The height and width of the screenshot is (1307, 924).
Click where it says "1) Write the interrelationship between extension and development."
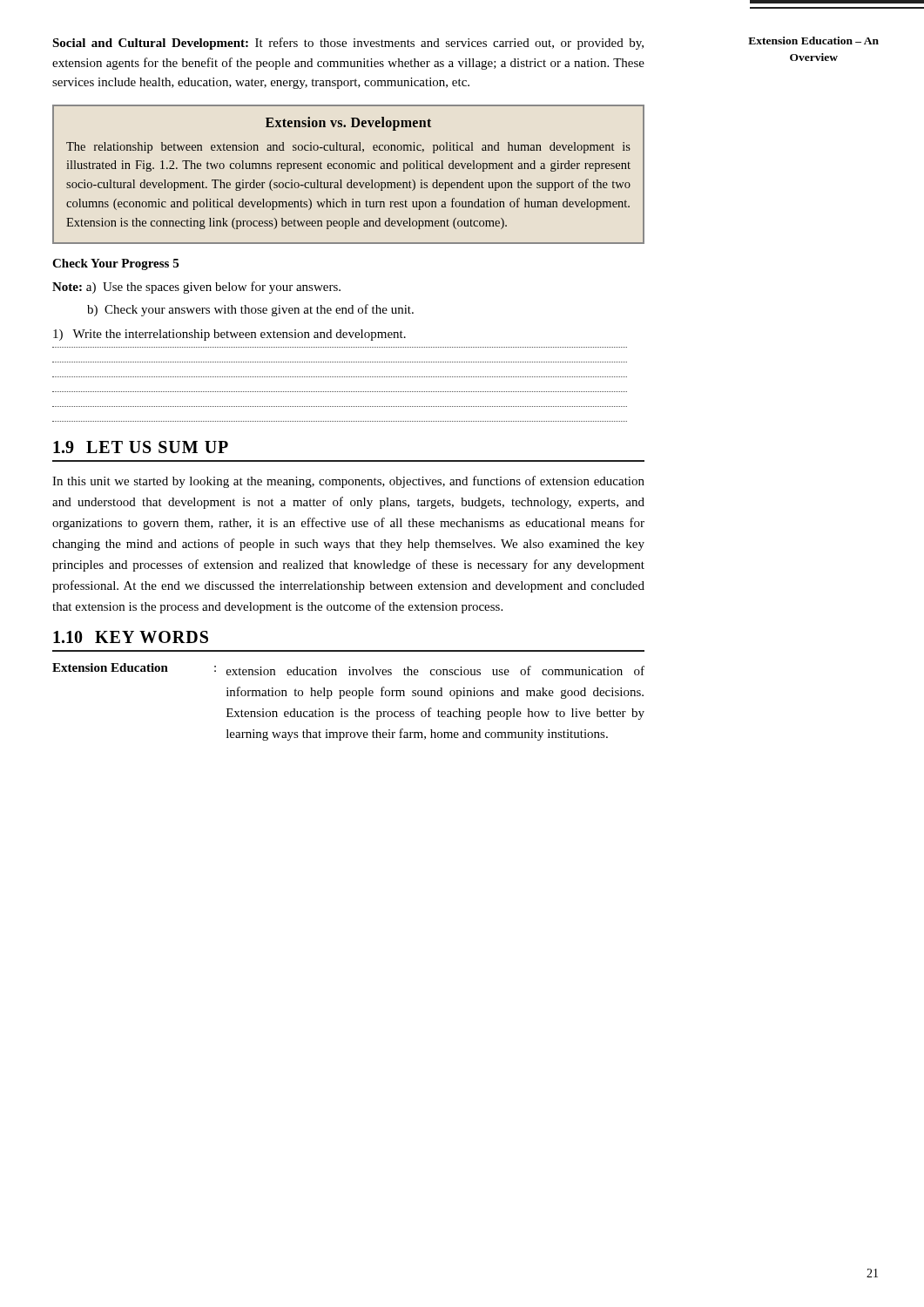tap(229, 334)
